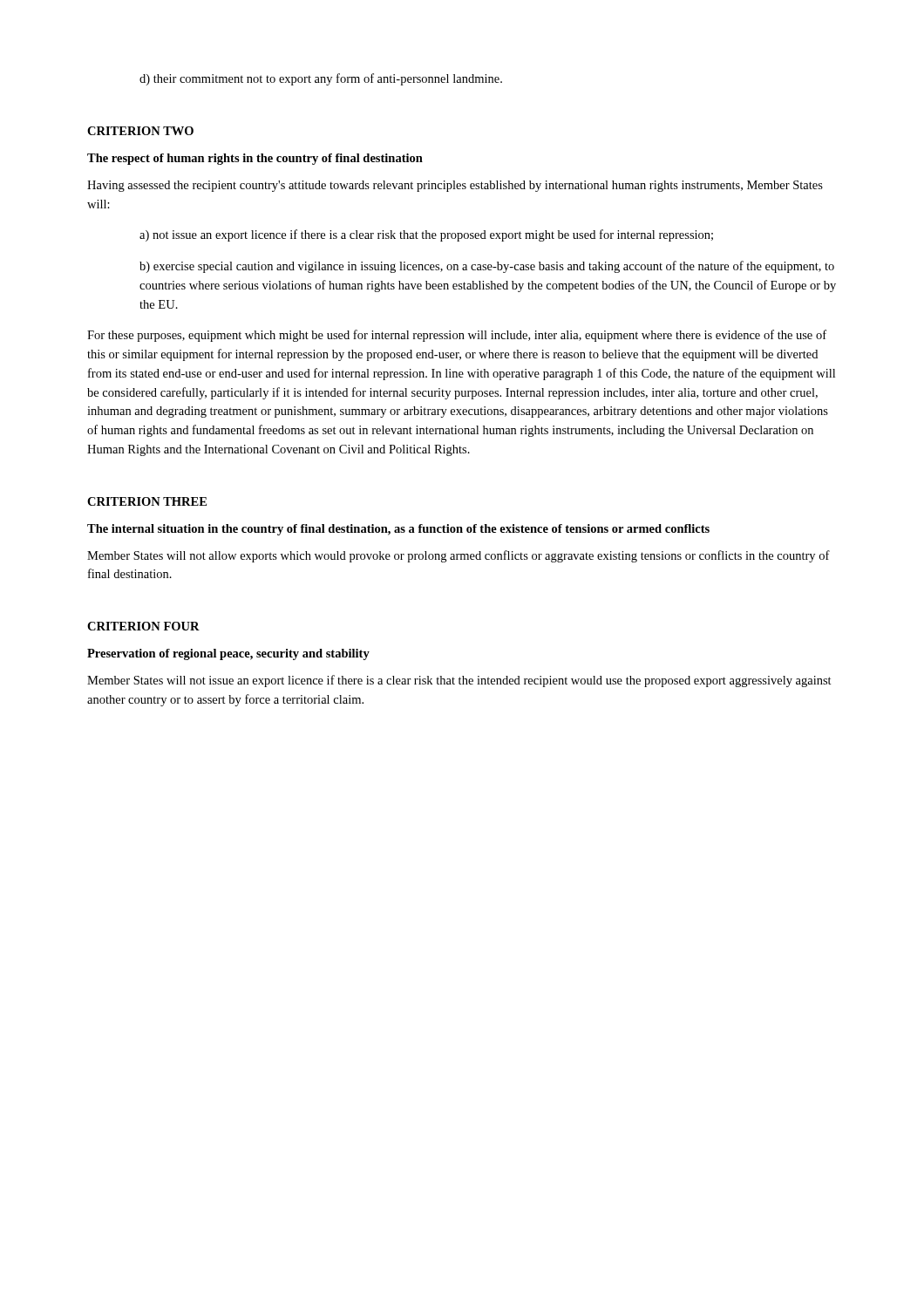Click on the section header with the text "Preservation of regional peace, security and"

(x=228, y=653)
